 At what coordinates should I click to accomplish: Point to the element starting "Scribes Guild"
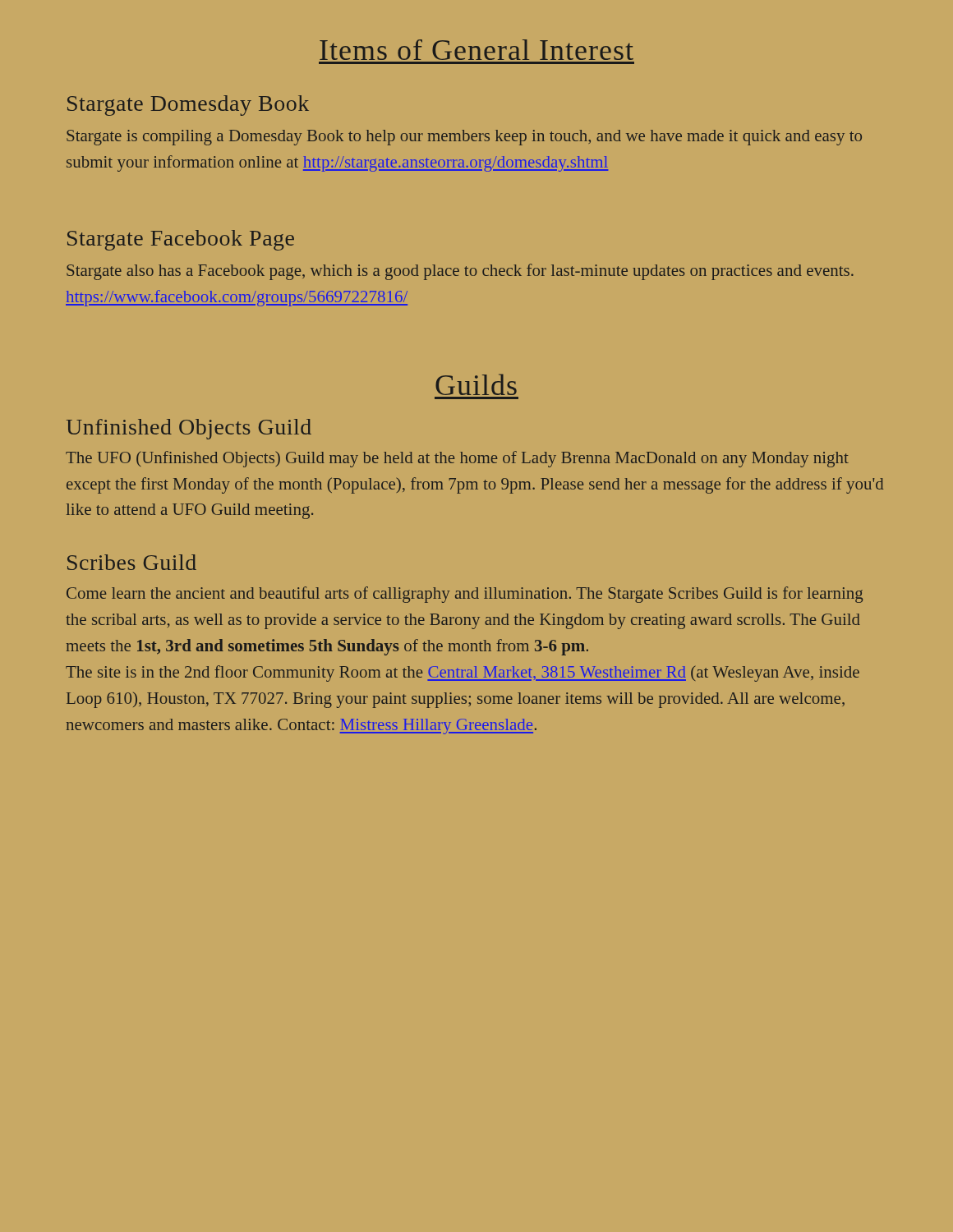[131, 562]
